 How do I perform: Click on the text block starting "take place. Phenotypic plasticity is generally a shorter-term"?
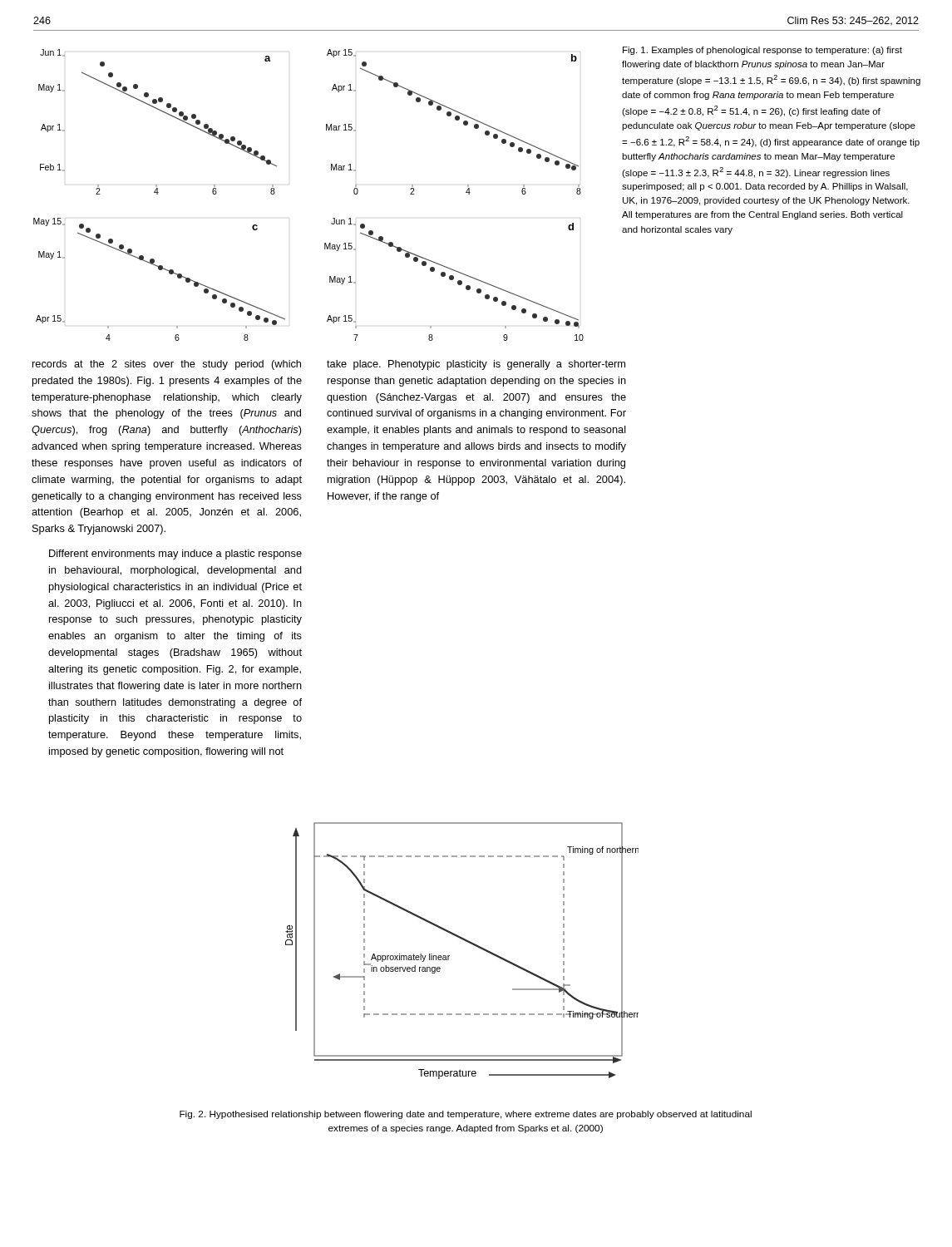pyautogui.click(x=476, y=430)
